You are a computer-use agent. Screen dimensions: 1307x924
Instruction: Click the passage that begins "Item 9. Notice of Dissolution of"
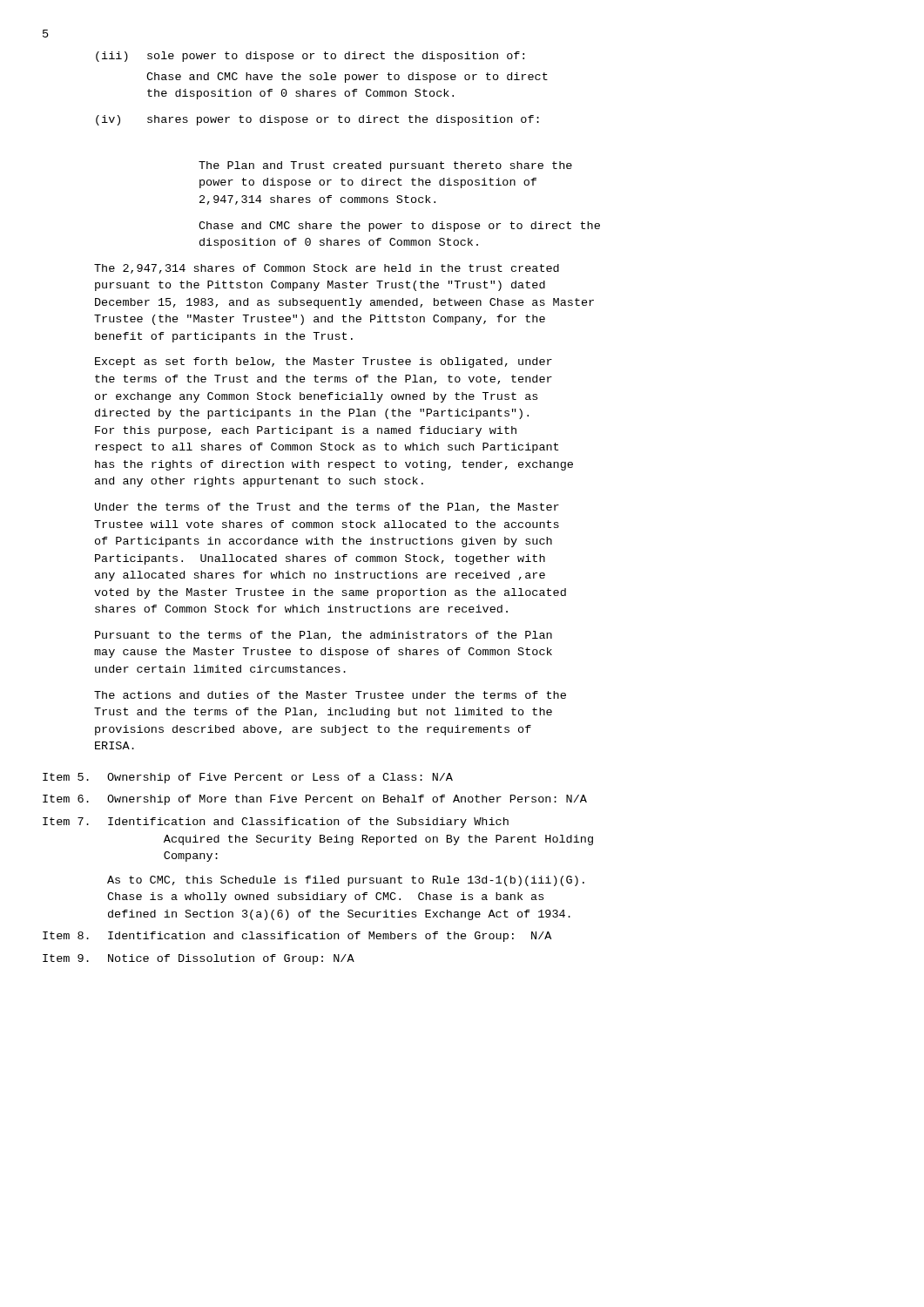199,959
